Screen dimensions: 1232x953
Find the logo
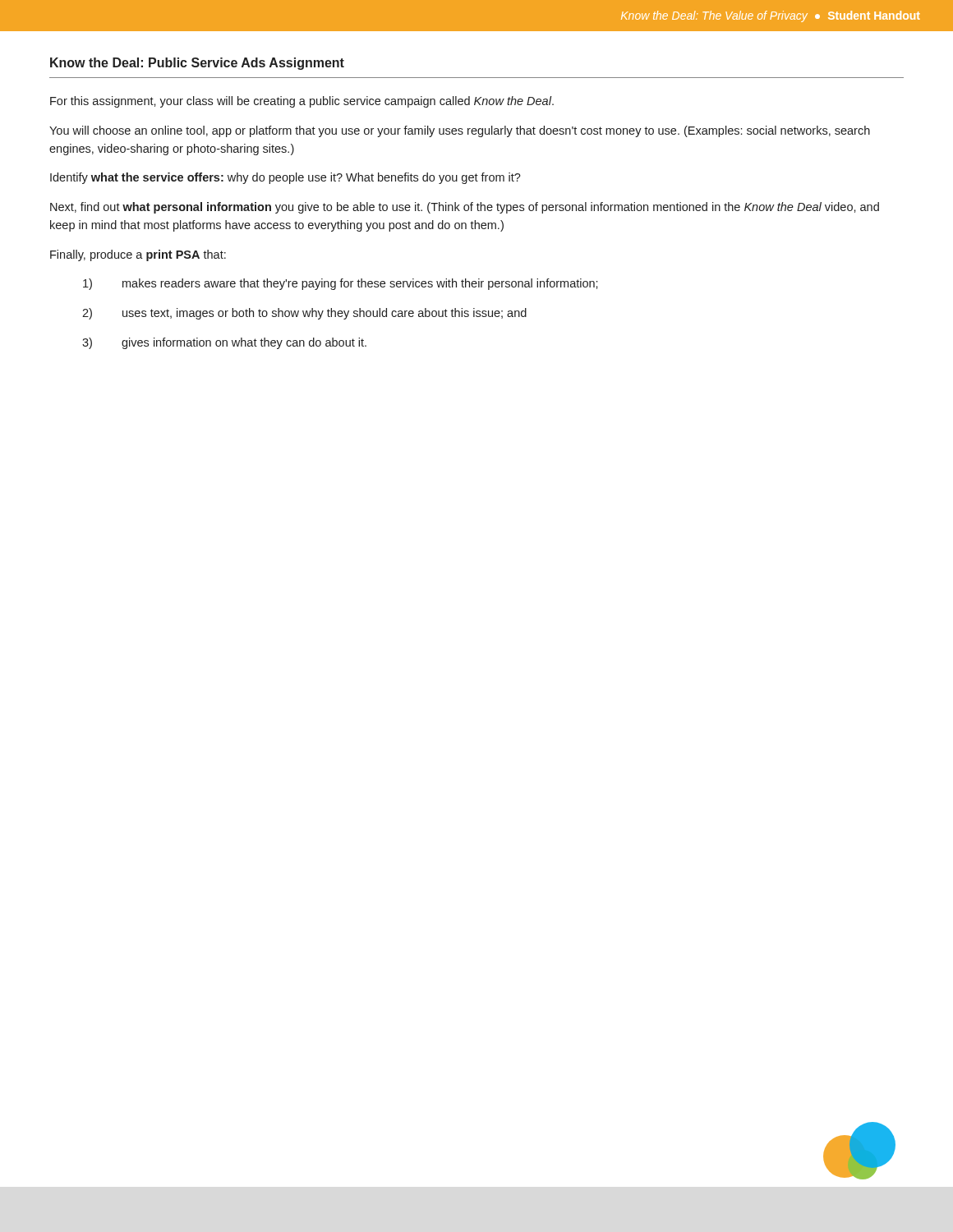[859, 1150]
